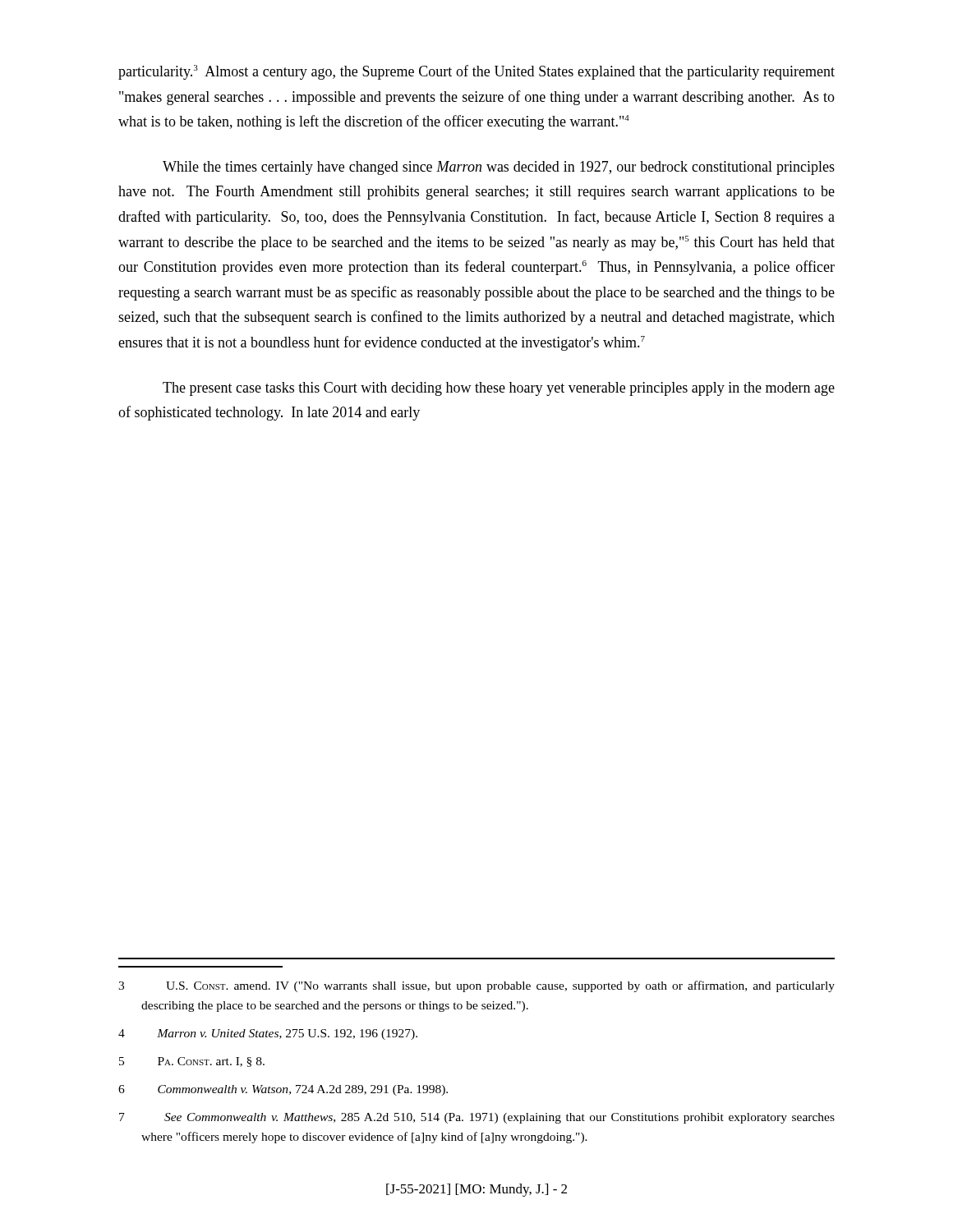Locate the block of text that opens with "3 U.S. Const. amend. IV"
This screenshot has width=953, height=1232.
476,995
